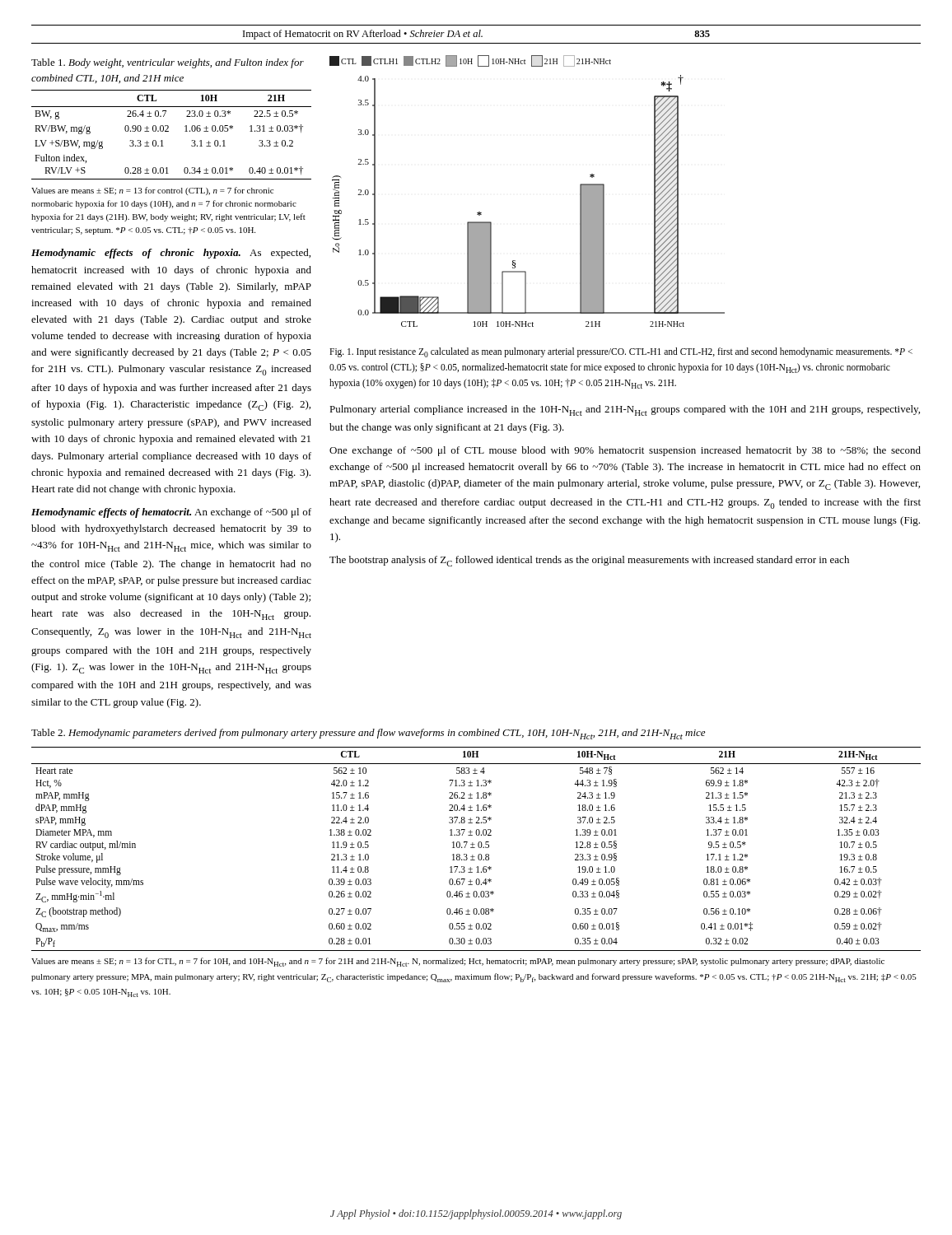Find the block starting "One exchange of ~500 μl"
This screenshot has width=952, height=1235.
click(x=625, y=493)
